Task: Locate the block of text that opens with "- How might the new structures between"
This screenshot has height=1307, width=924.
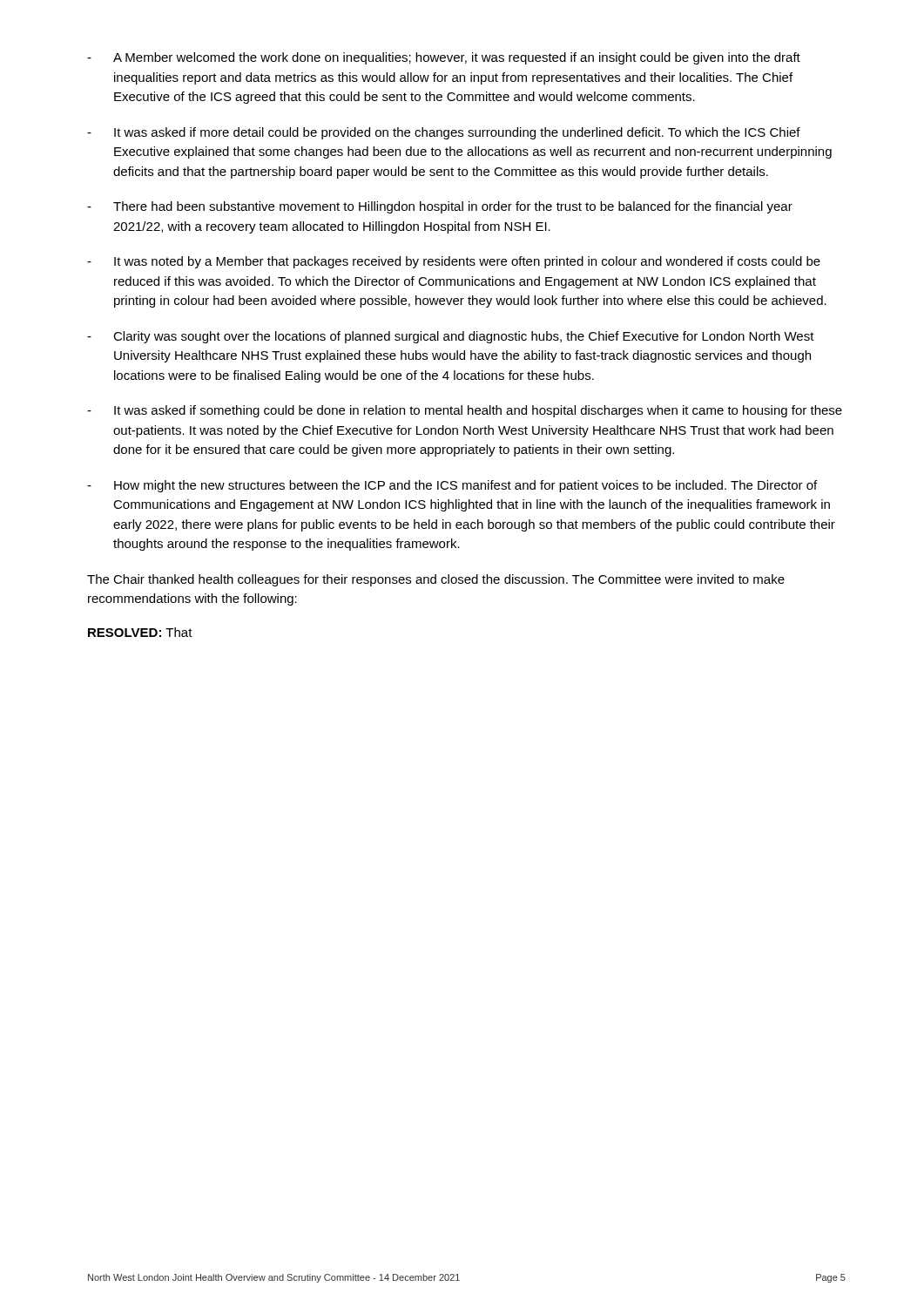Action: [x=466, y=515]
